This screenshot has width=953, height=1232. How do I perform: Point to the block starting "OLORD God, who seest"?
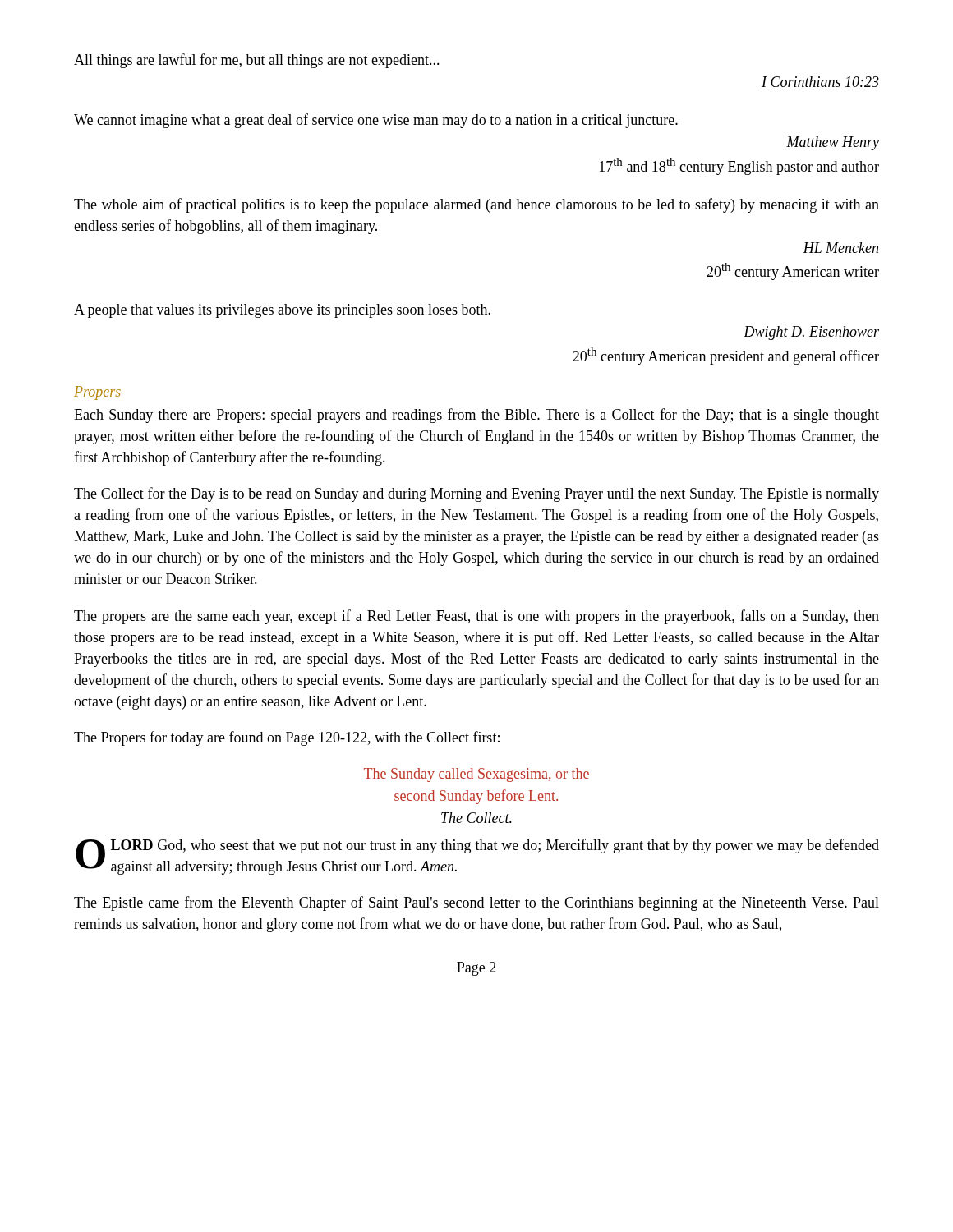tap(476, 856)
